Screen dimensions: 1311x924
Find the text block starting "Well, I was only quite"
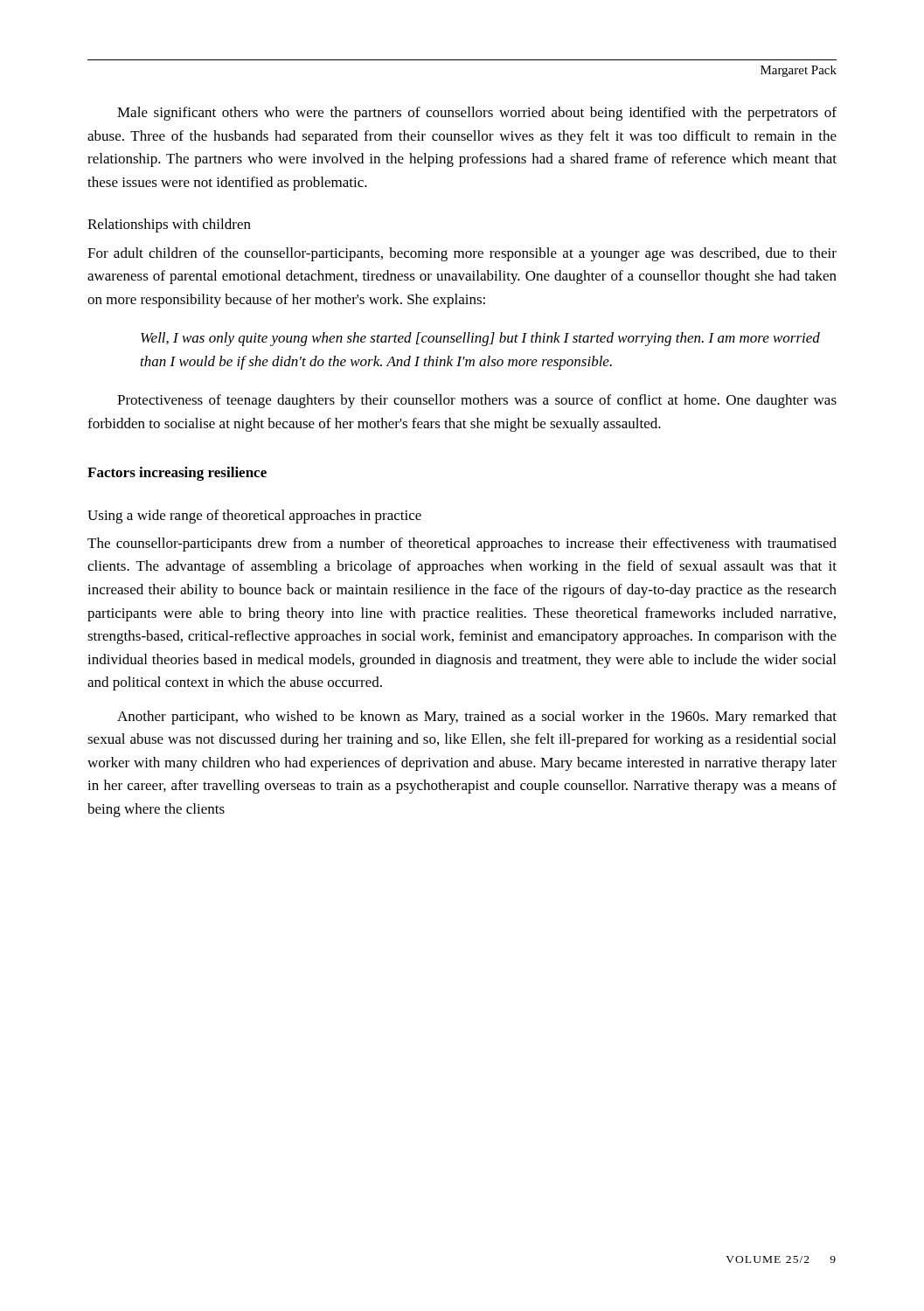pyautogui.click(x=480, y=350)
